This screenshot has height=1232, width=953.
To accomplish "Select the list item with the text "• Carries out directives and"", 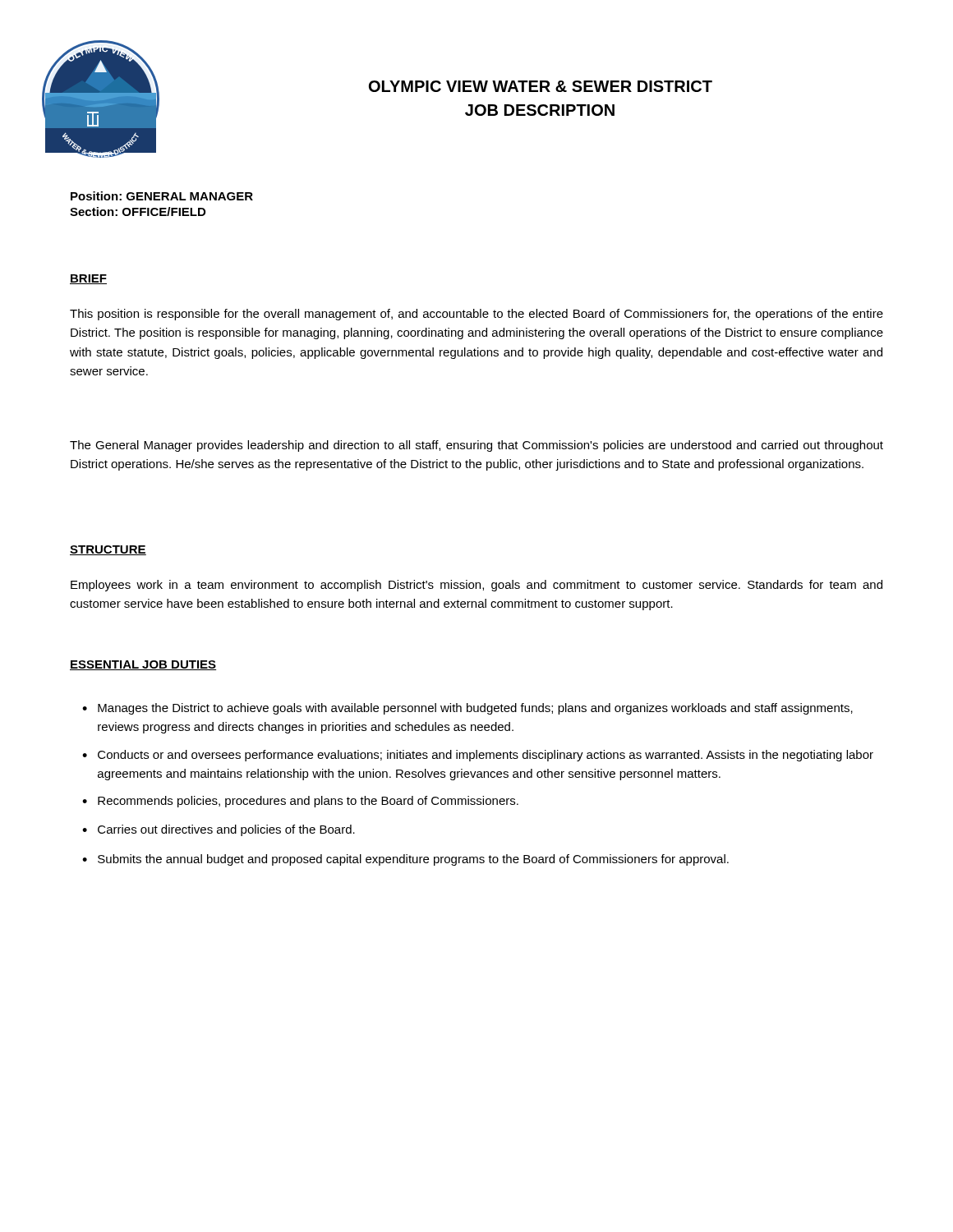I will click(219, 830).
